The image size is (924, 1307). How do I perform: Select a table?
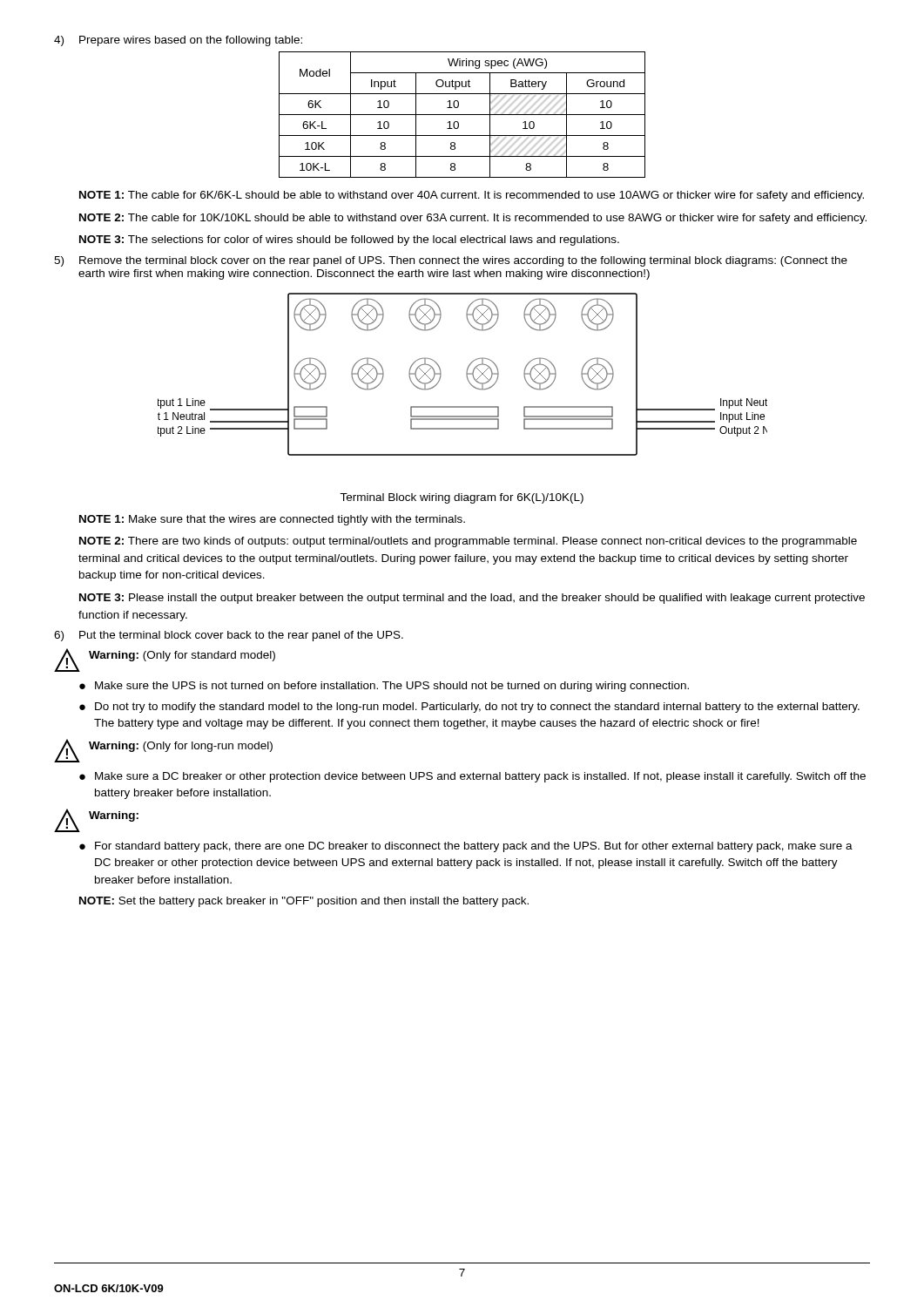tap(462, 115)
